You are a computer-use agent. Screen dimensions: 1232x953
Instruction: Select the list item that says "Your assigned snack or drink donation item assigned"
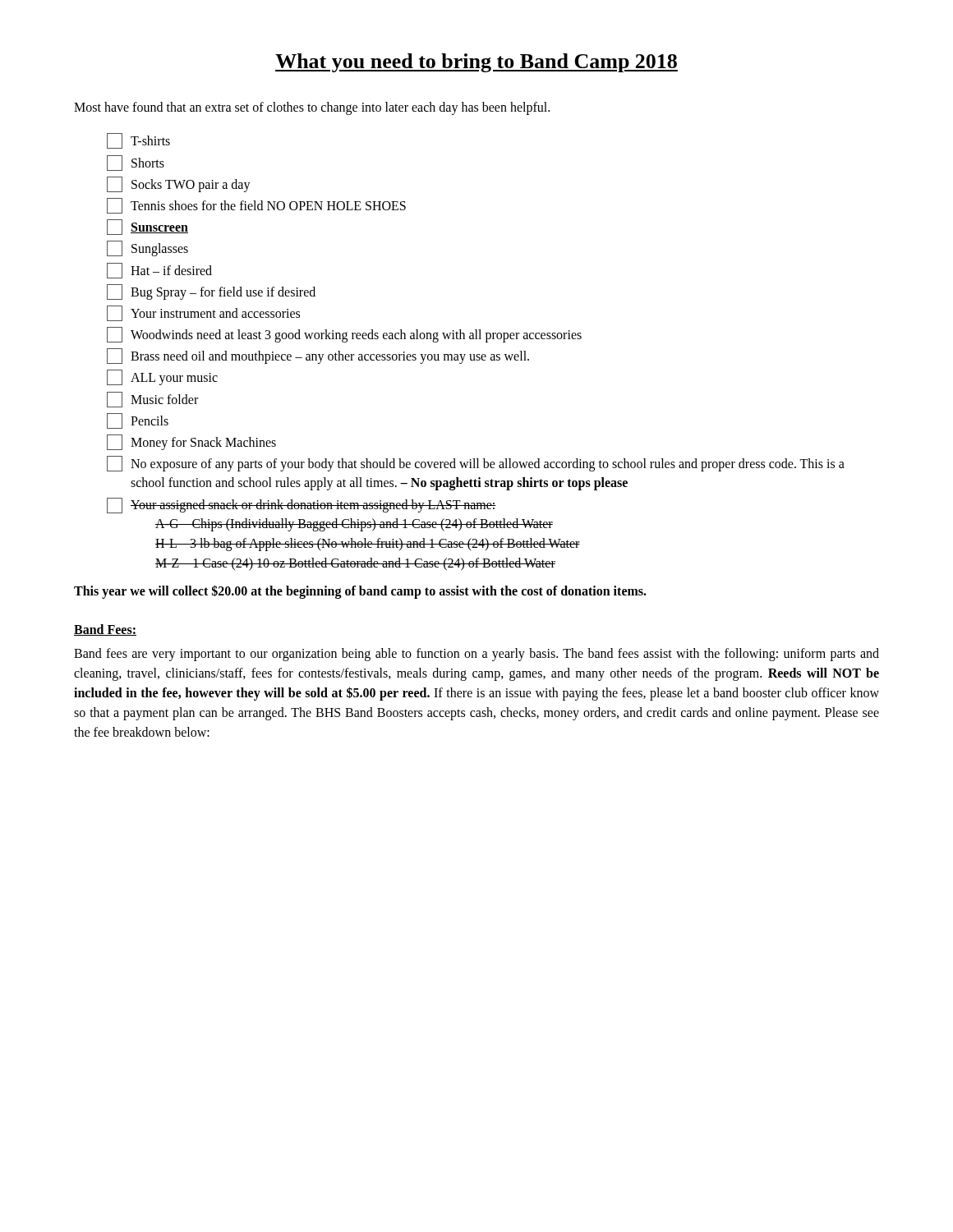[493, 534]
